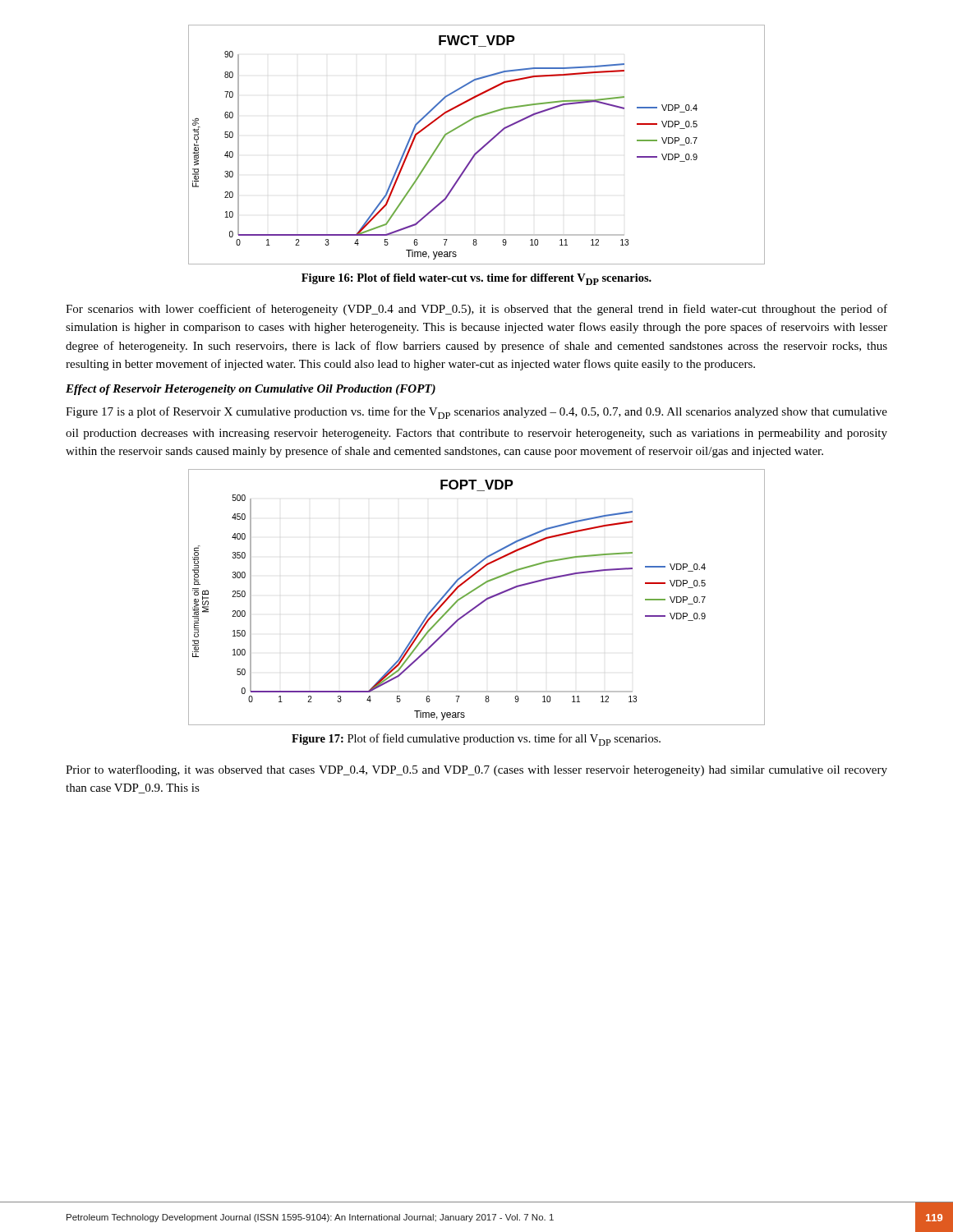Find the section header on this page that starts "Effect of Reservoir Heterogeneity on Cumulative Oil"
This screenshot has width=953, height=1232.
point(251,388)
